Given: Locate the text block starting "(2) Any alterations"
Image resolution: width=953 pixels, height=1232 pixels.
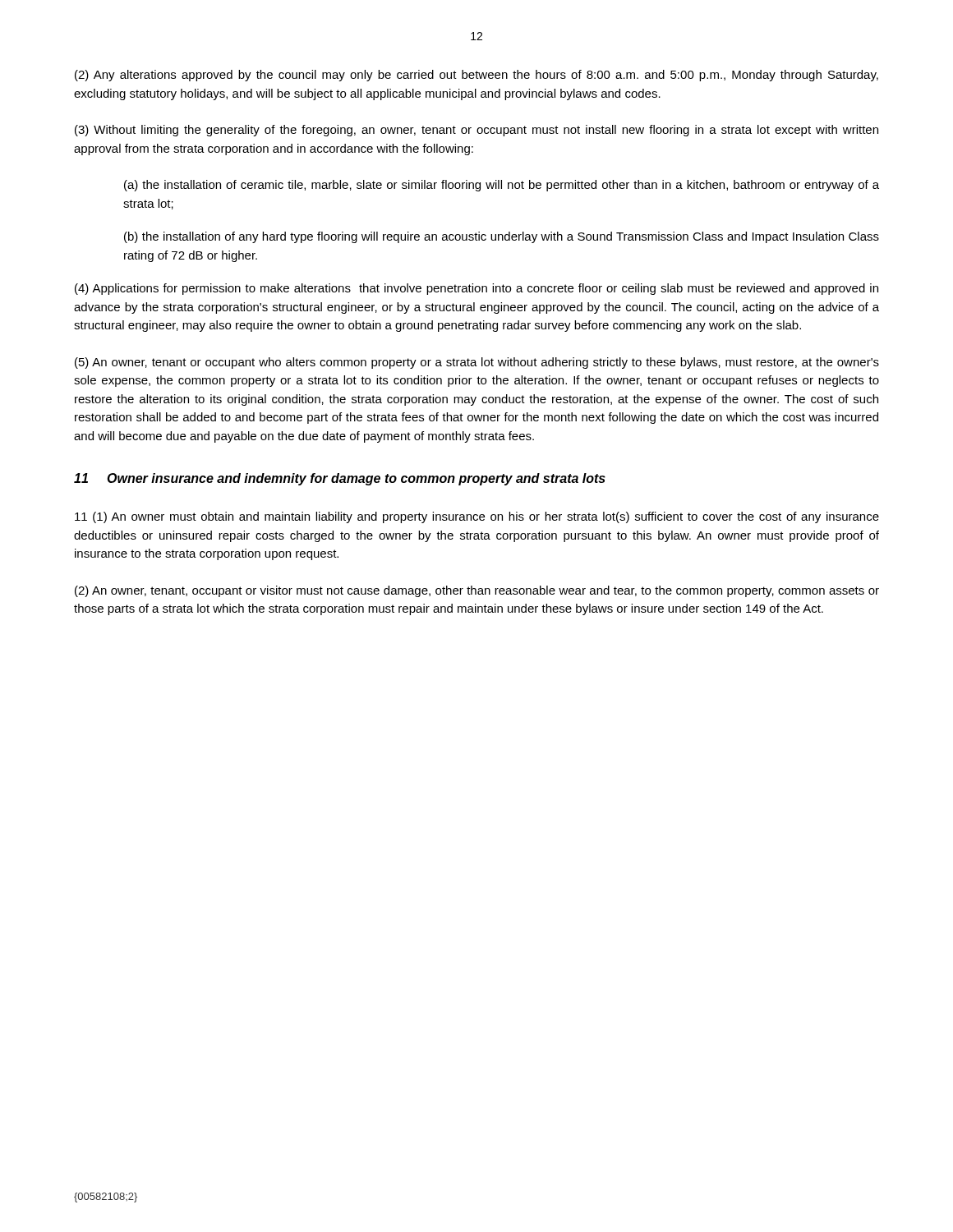Looking at the screenshot, I should pos(476,84).
